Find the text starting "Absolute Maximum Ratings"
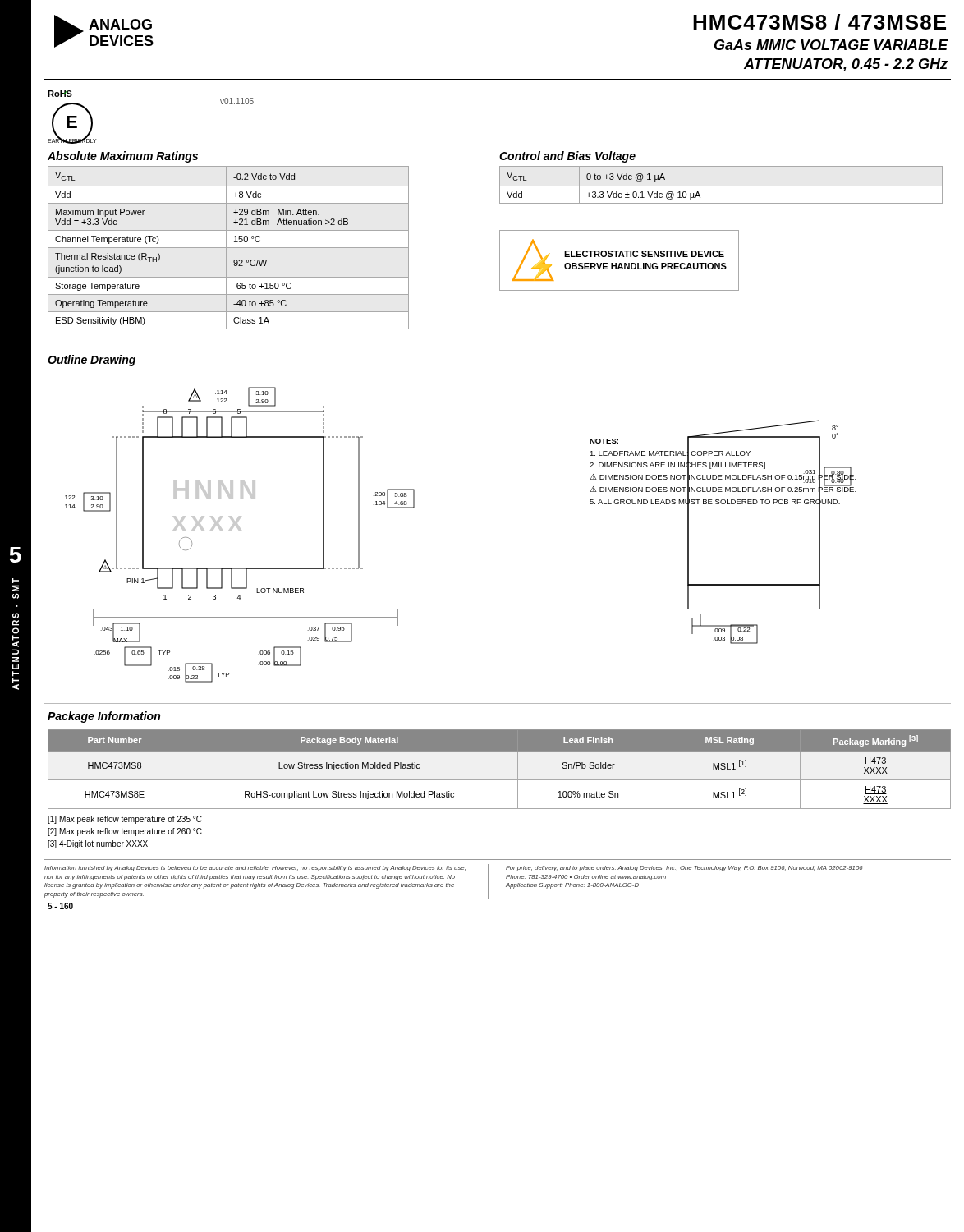 [x=123, y=156]
